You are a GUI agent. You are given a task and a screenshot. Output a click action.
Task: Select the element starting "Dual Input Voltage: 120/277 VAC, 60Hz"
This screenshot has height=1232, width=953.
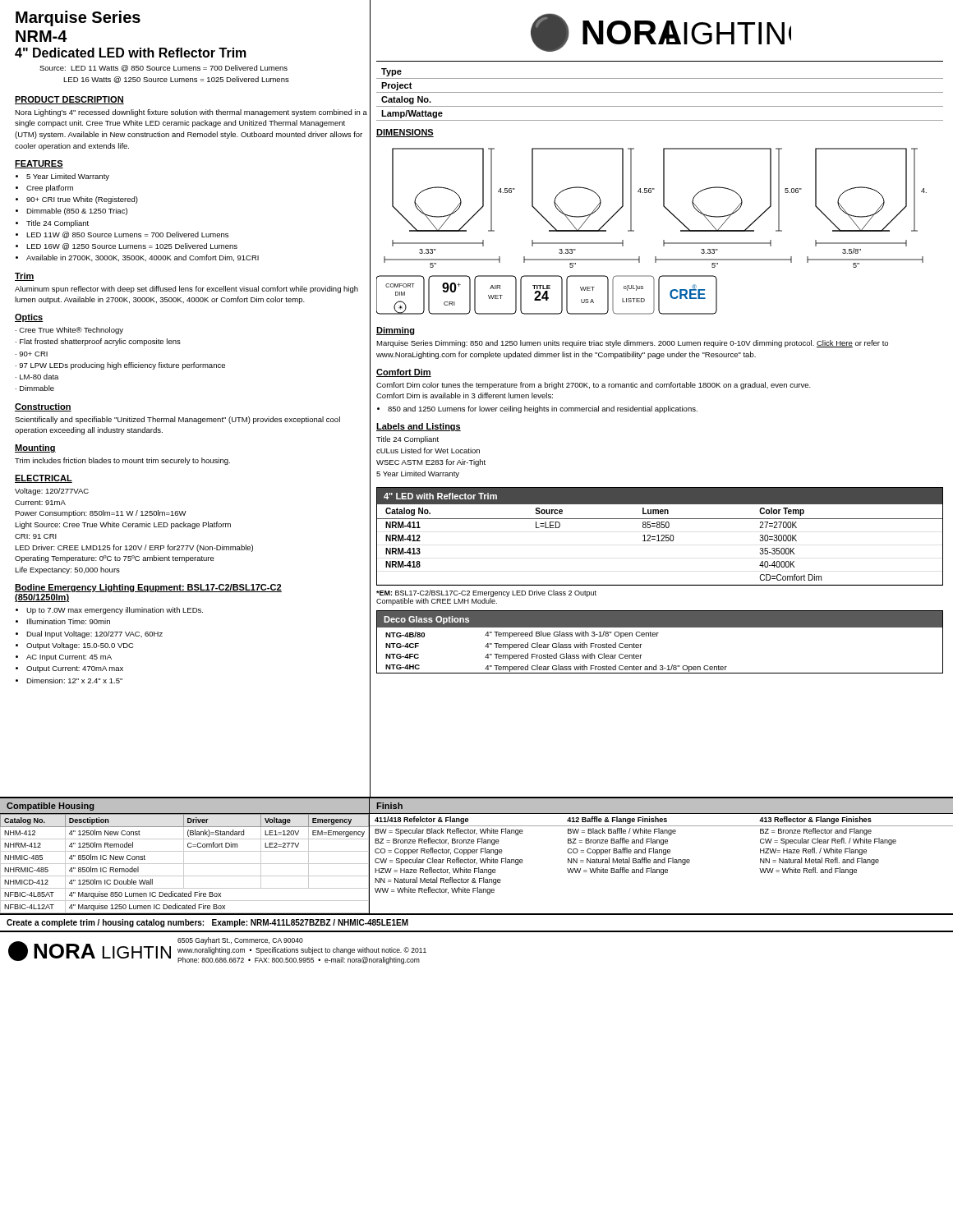point(95,633)
